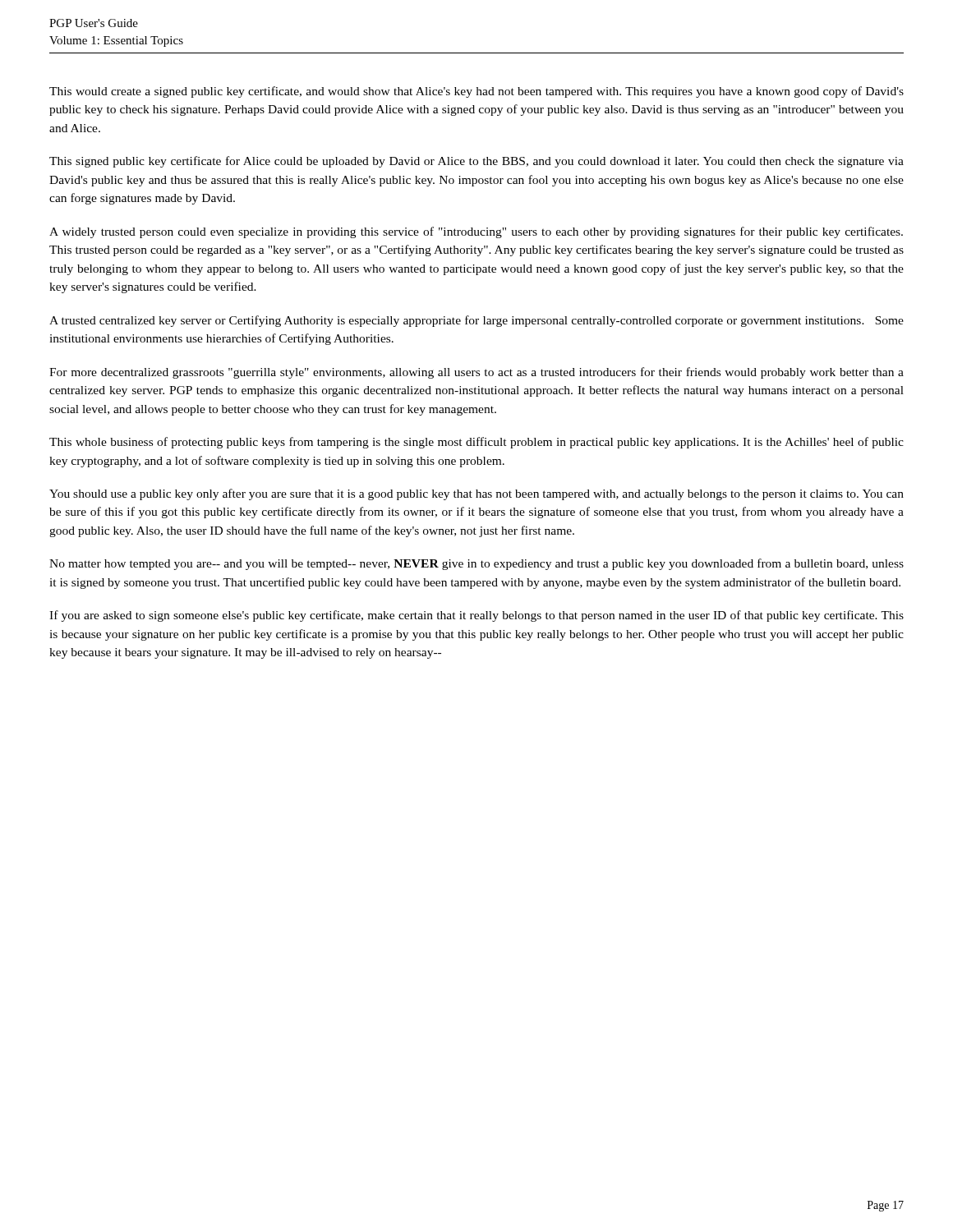
Task: Find the block on this page that starts "A widely trusted person could even specialize in"
Action: click(x=476, y=259)
